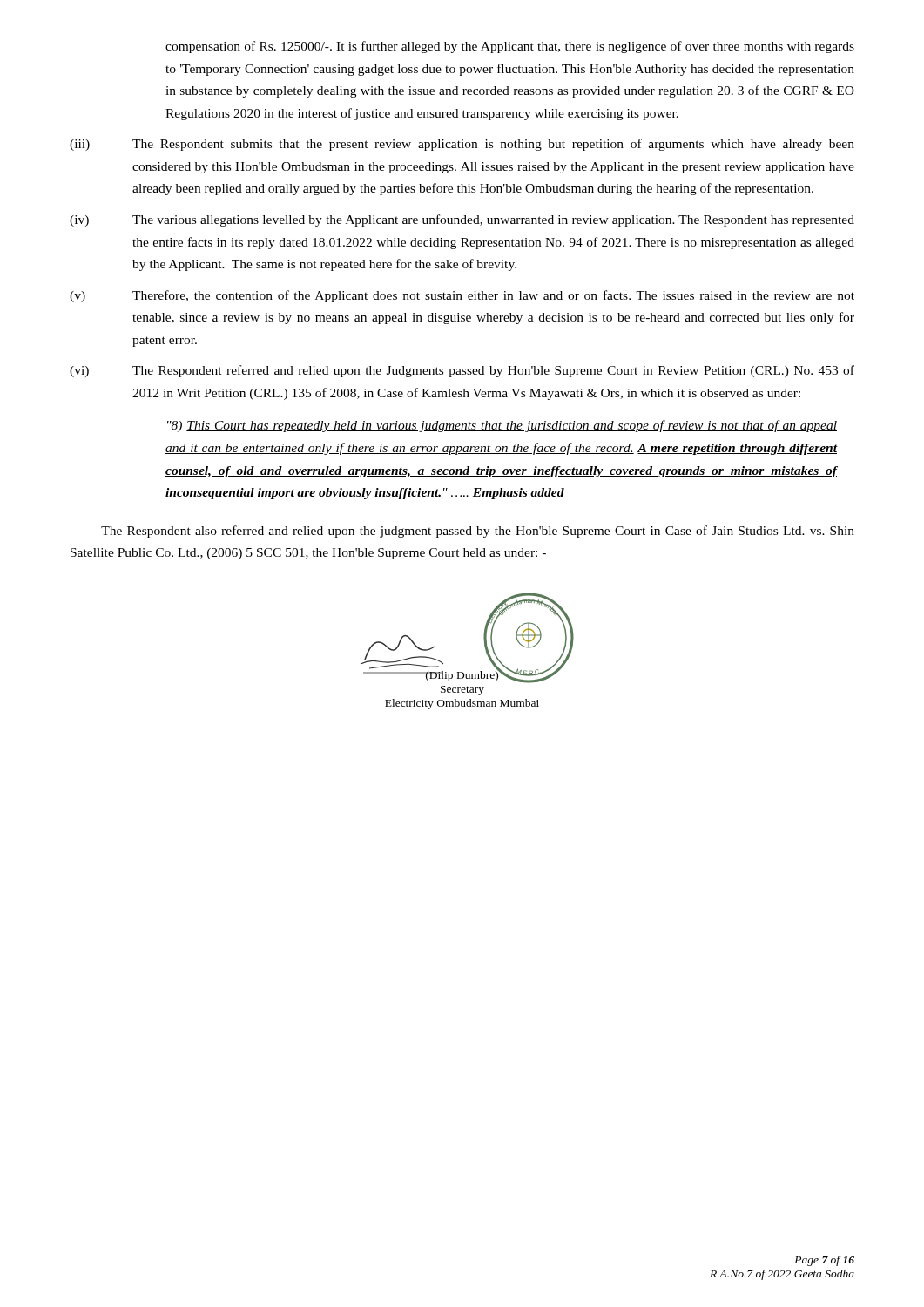
Task: Navigate to the region starting "(v) Therefore, the"
Action: pyautogui.click(x=462, y=317)
